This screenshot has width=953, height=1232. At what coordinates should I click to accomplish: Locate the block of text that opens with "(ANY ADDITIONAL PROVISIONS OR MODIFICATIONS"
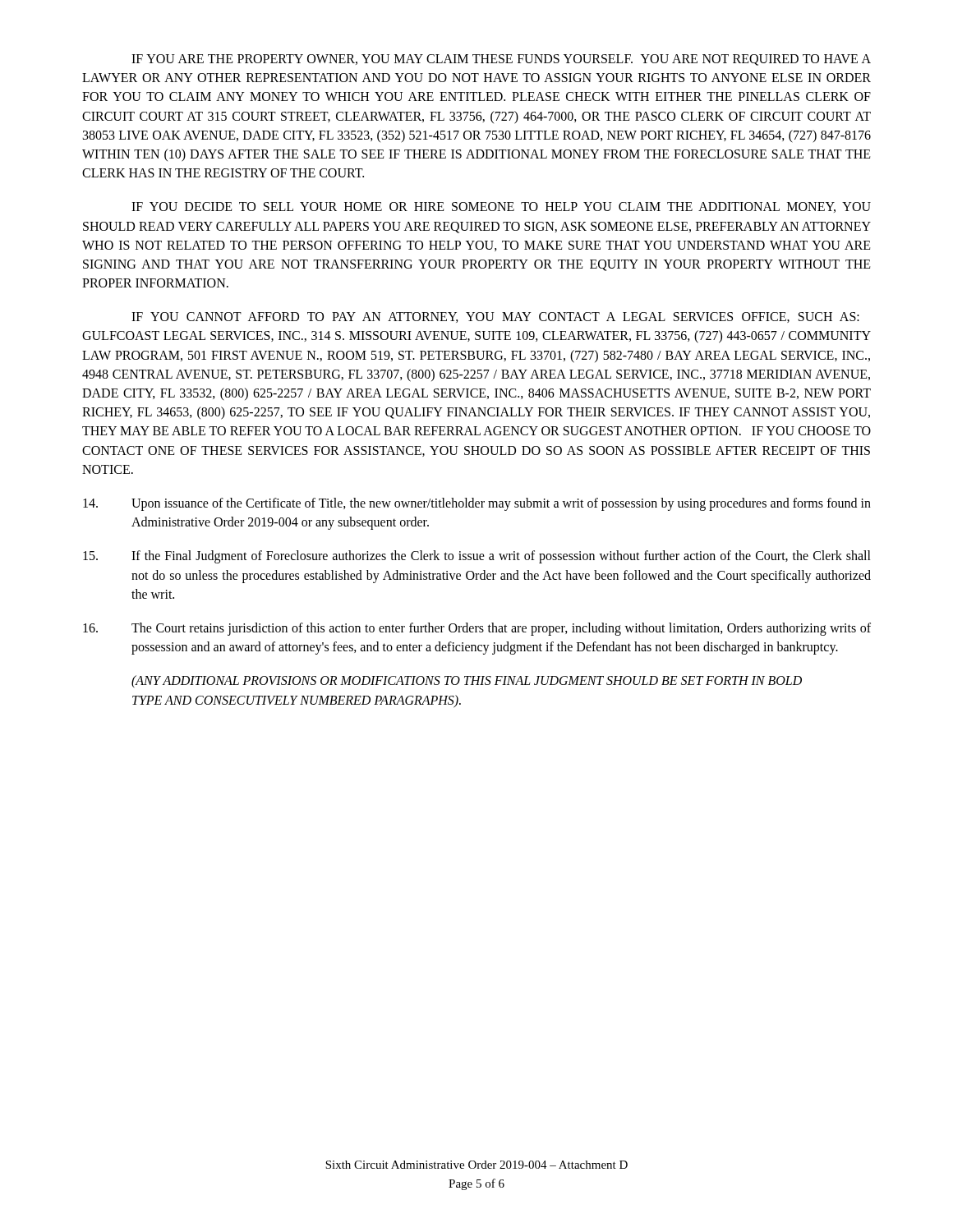[x=467, y=691]
